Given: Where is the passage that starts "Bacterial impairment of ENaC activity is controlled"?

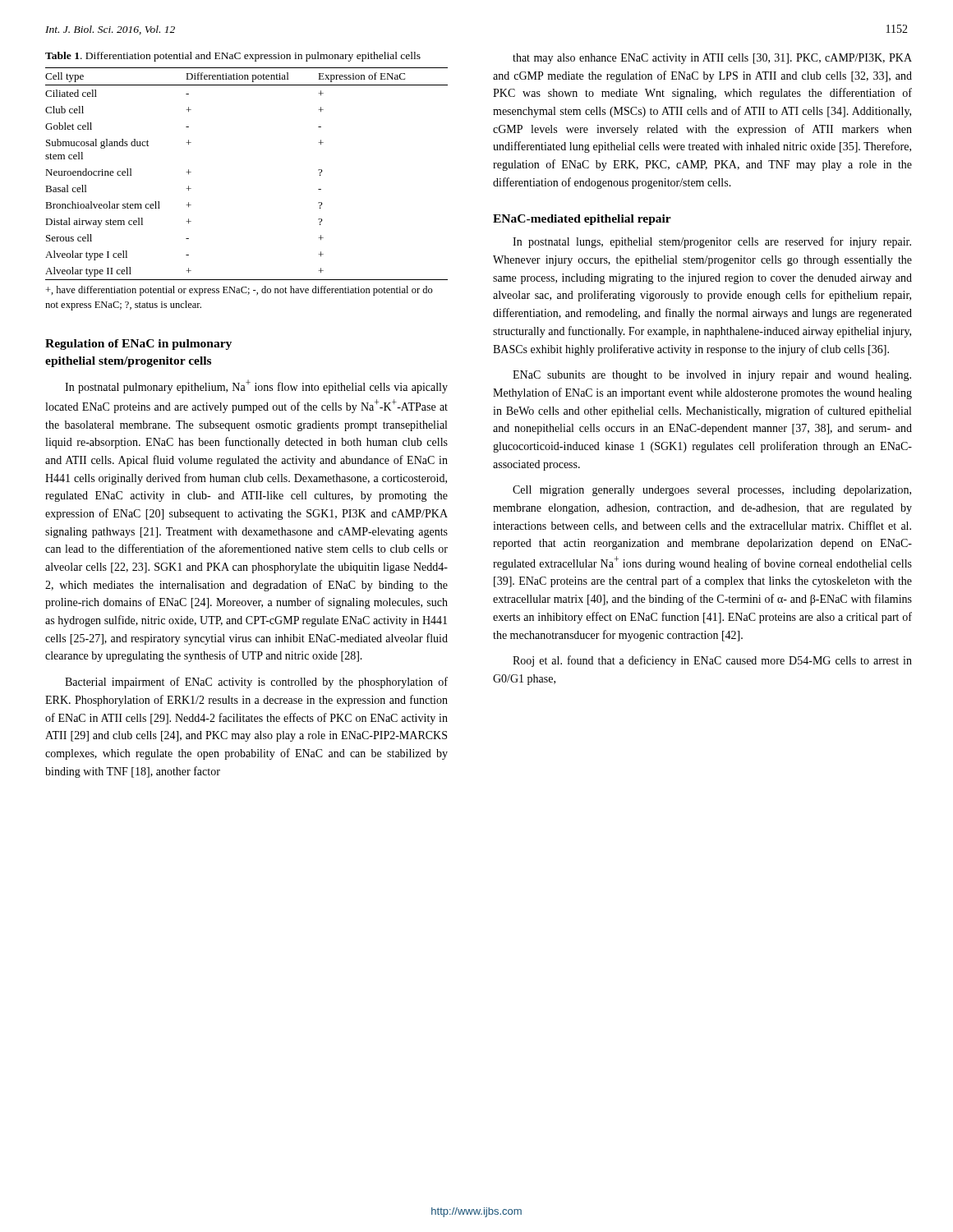Looking at the screenshot, I should (246, 727).
